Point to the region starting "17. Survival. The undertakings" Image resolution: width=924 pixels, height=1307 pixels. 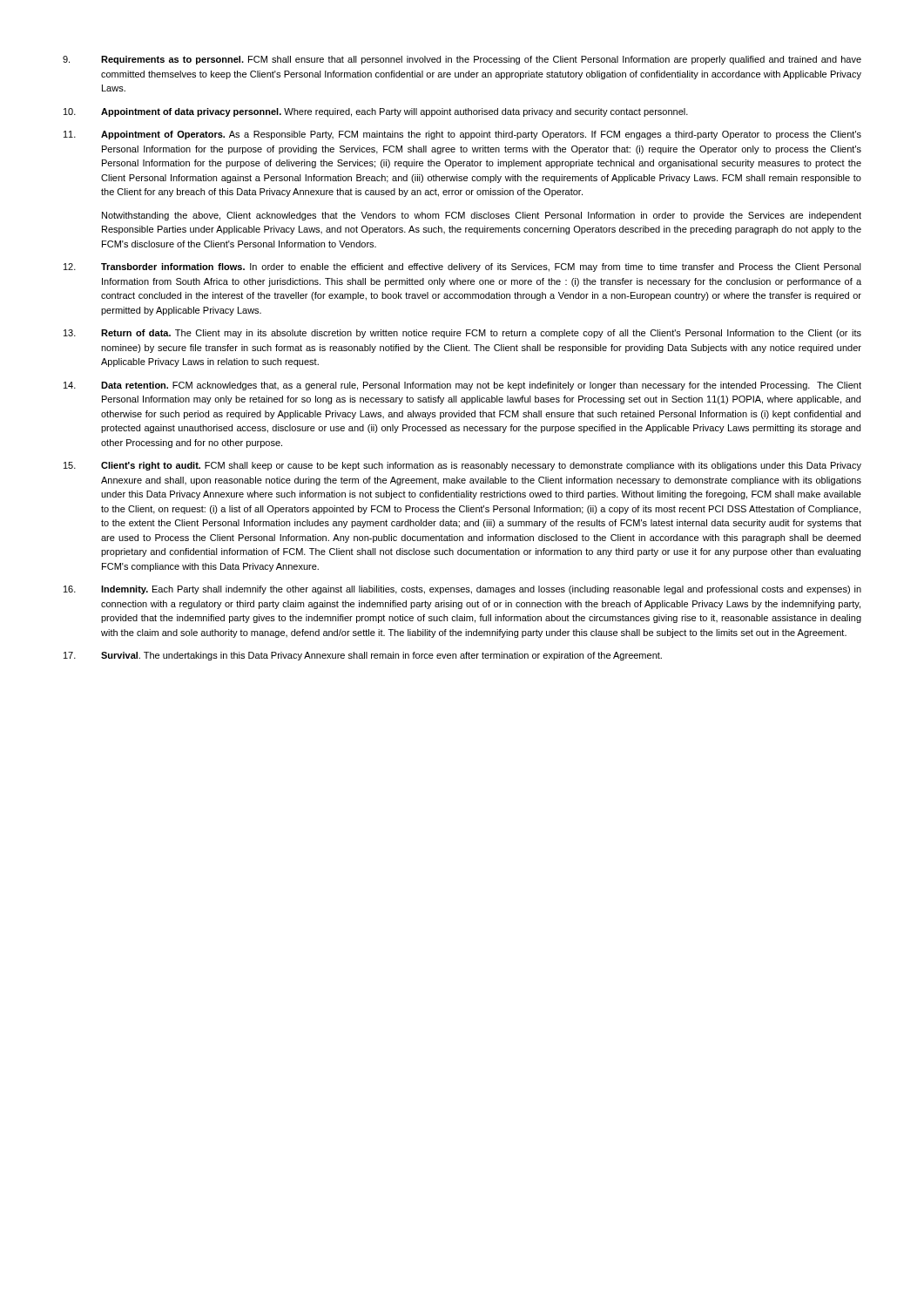pos(462,655)
